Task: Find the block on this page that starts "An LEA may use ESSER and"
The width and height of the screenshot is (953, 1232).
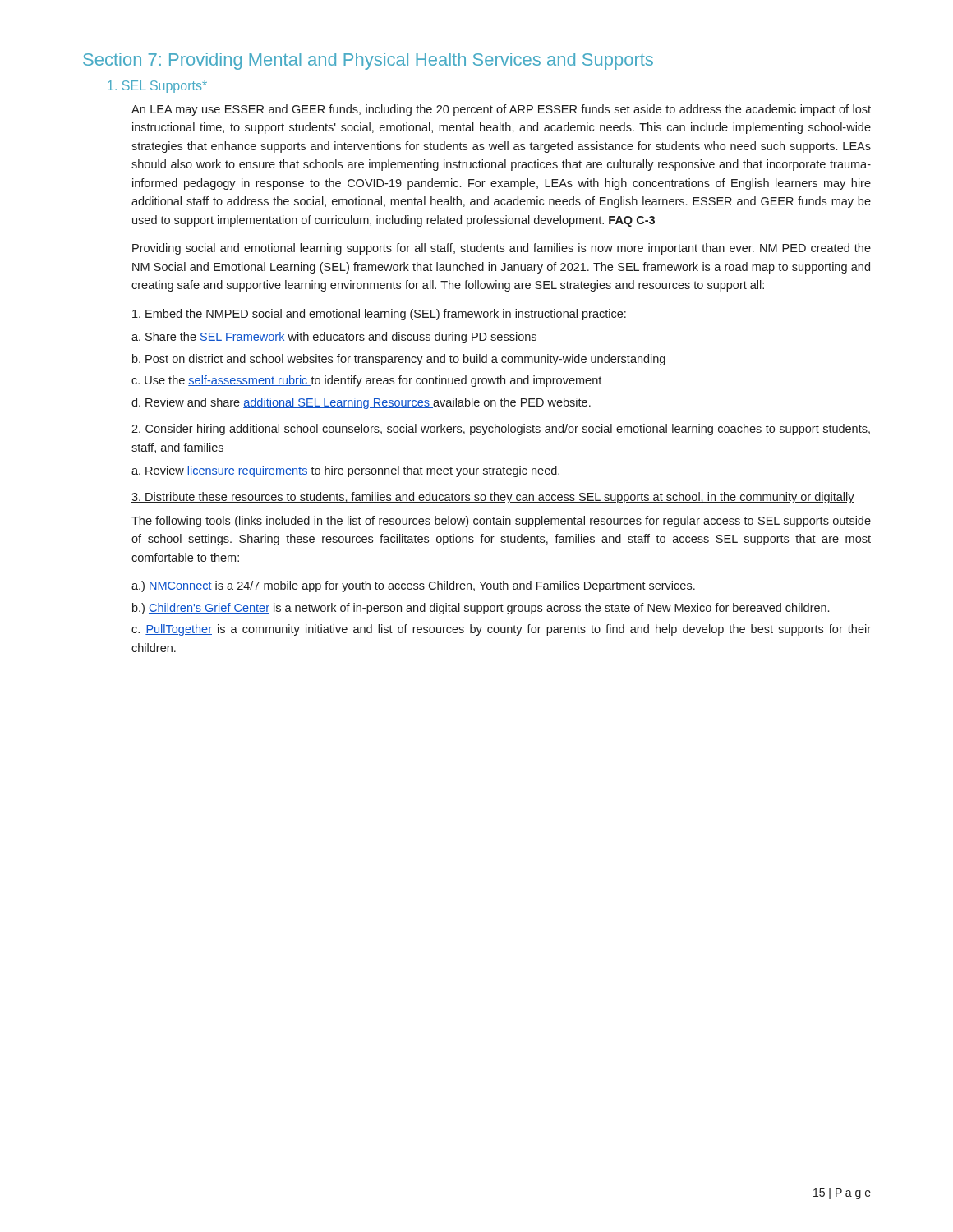Action: pyautogui.click(x=476, y=165)
